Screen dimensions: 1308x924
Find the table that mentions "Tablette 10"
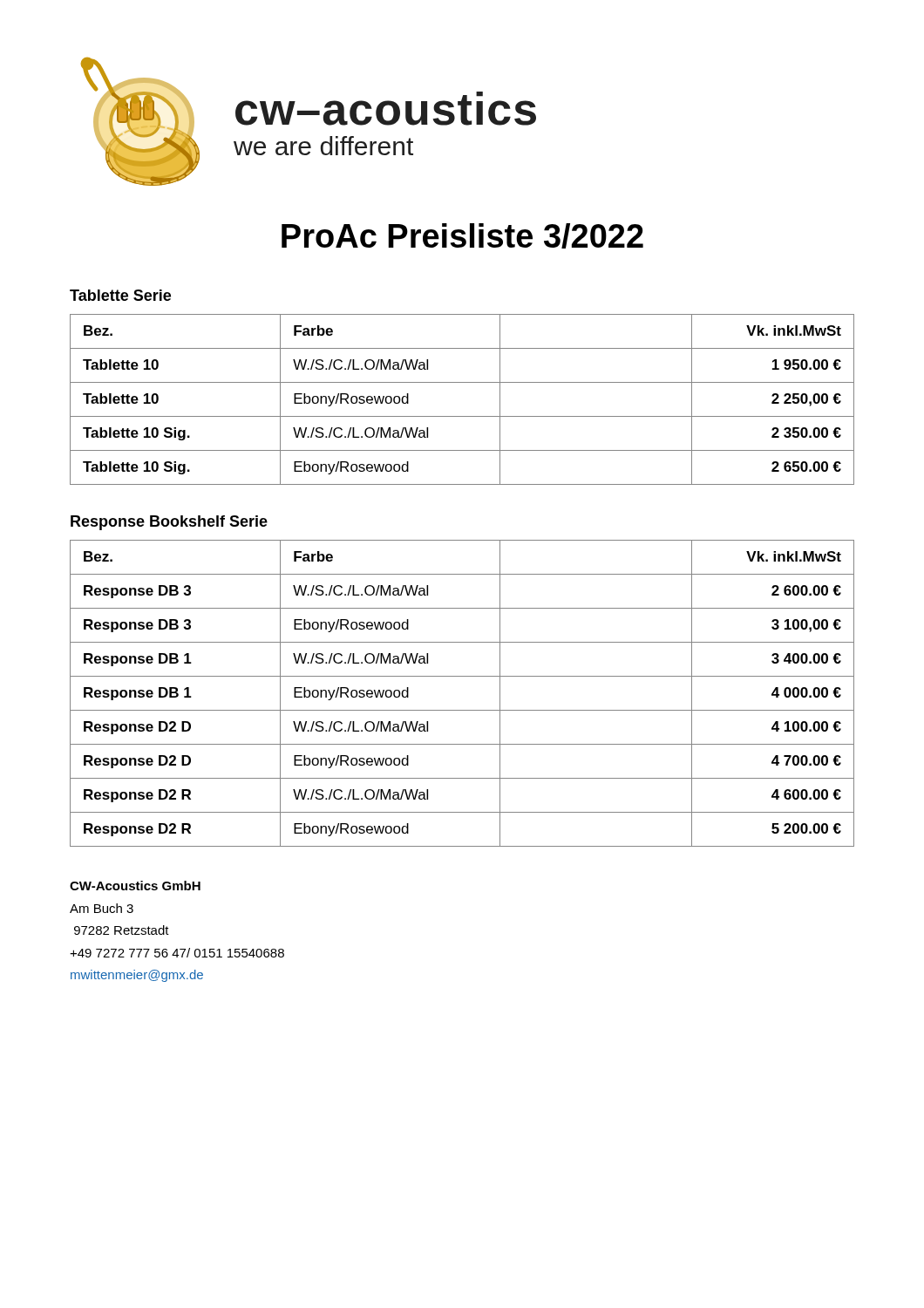(x=462, y=399)
